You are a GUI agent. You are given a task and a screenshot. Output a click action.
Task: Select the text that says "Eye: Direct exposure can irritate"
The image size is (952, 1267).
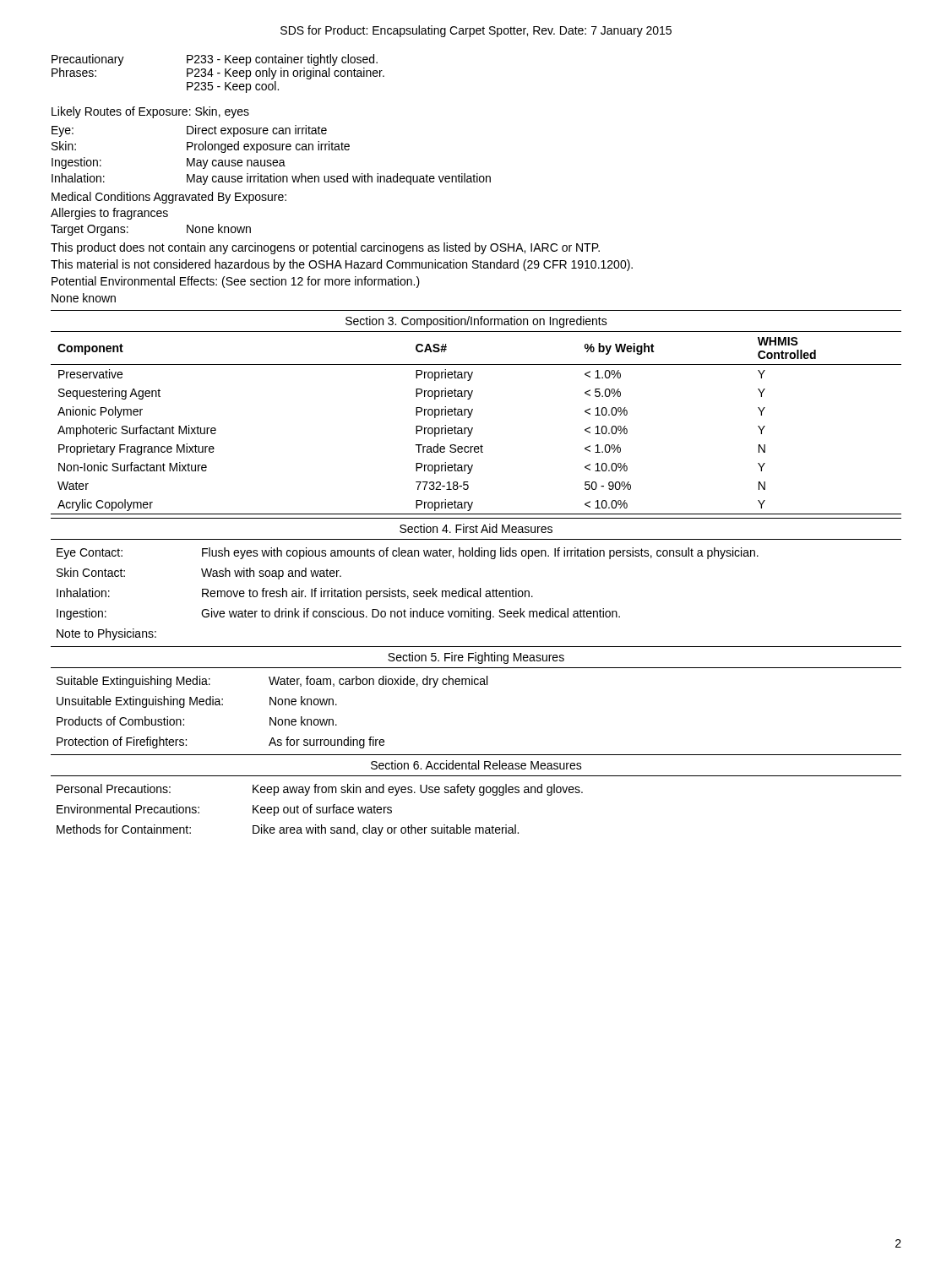(x=189, y=131)
